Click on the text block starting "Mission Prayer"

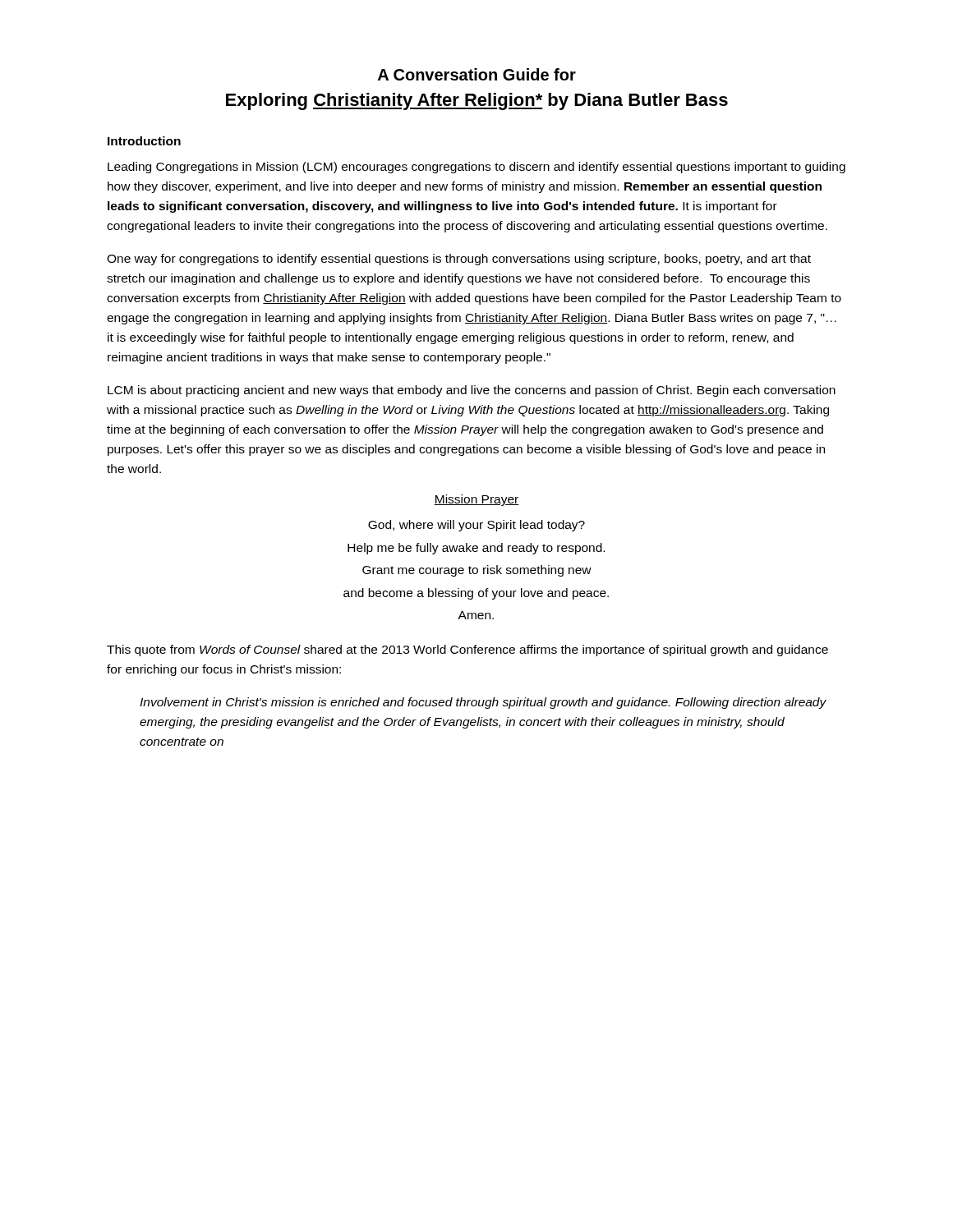coord(476,499)
